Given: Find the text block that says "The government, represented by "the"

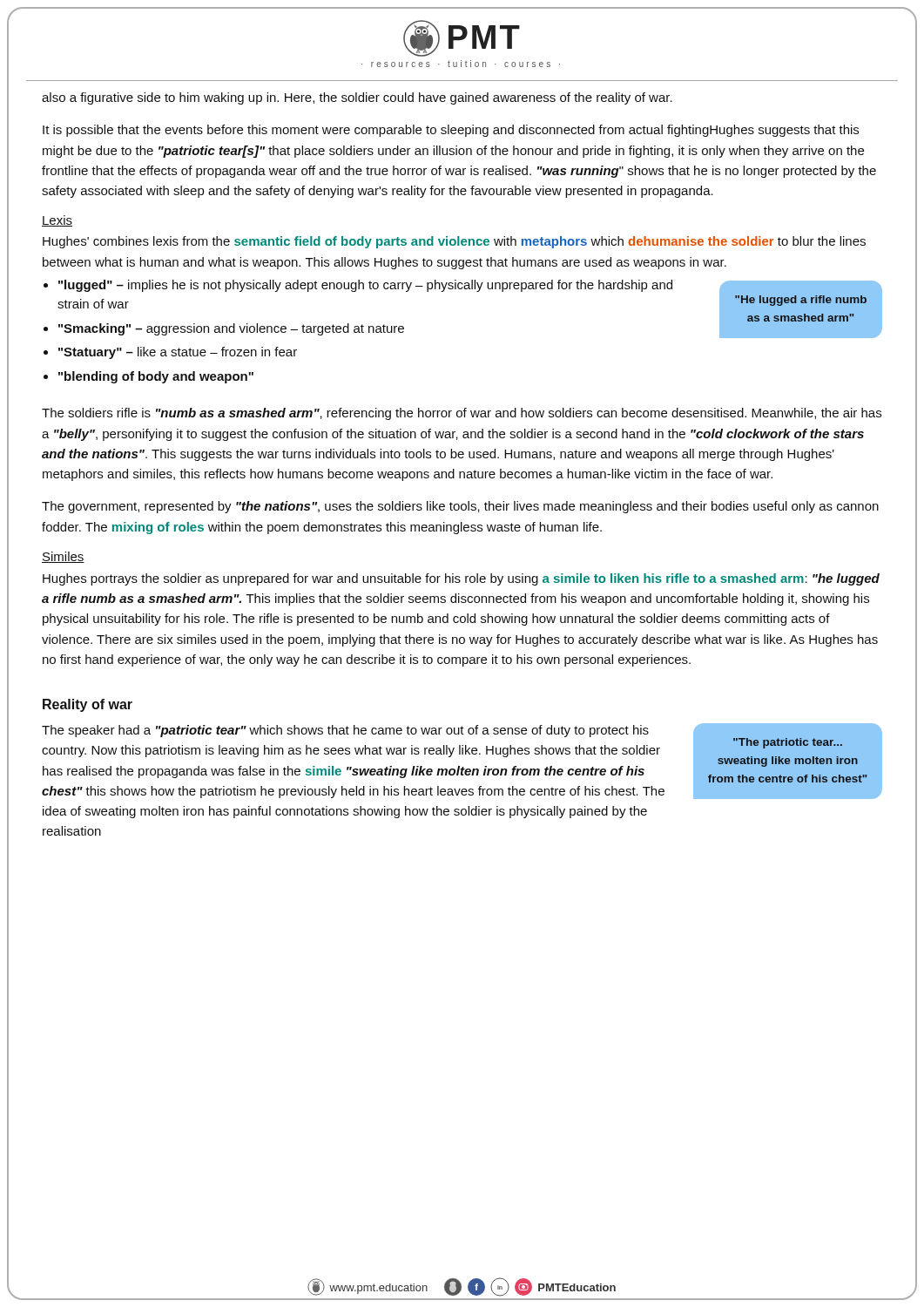Looking at the screenshot, I should pos(460,516).
